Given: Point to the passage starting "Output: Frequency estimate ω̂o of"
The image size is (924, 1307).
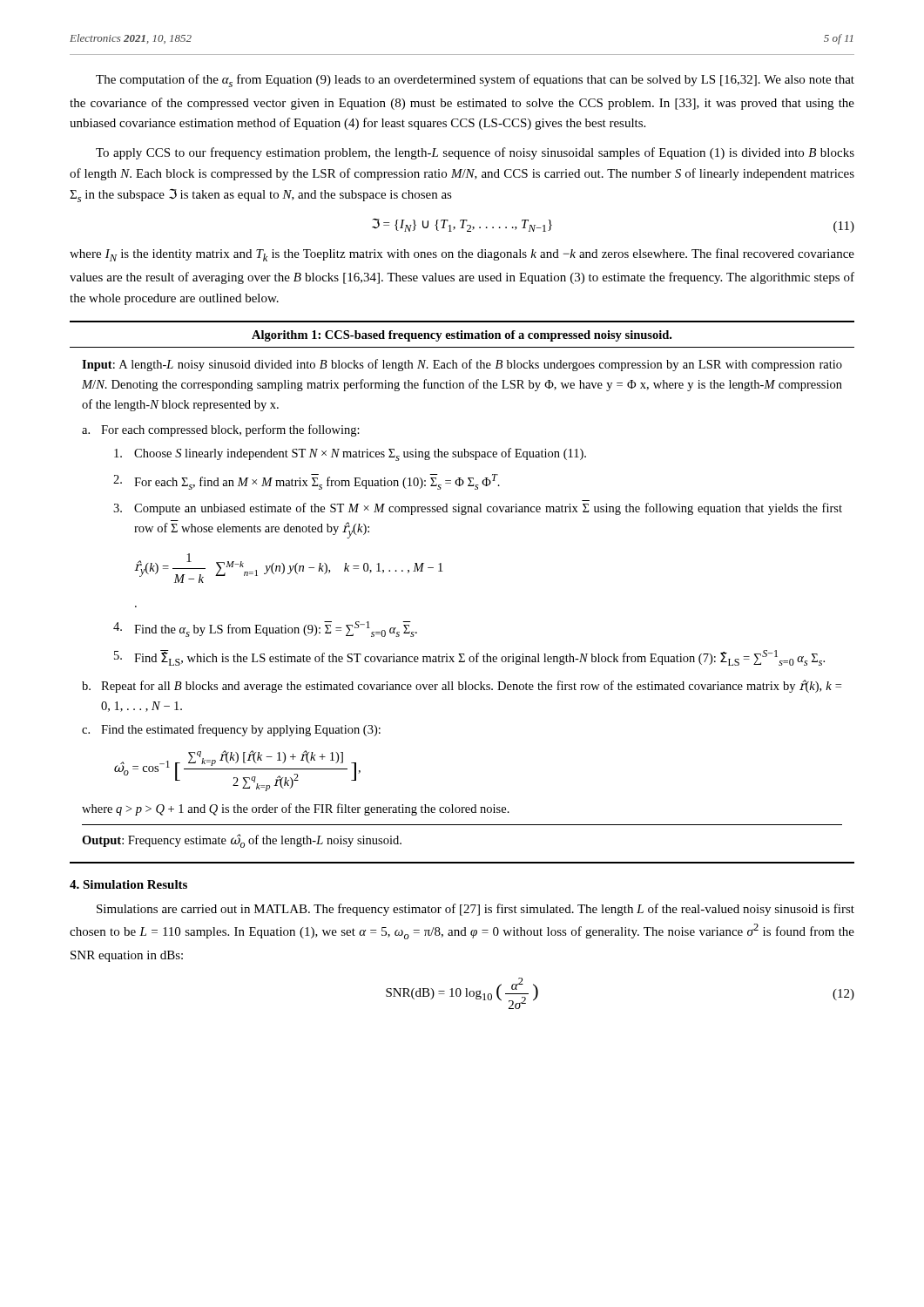Looking at the screenshot, I should (x=242, y=841).
